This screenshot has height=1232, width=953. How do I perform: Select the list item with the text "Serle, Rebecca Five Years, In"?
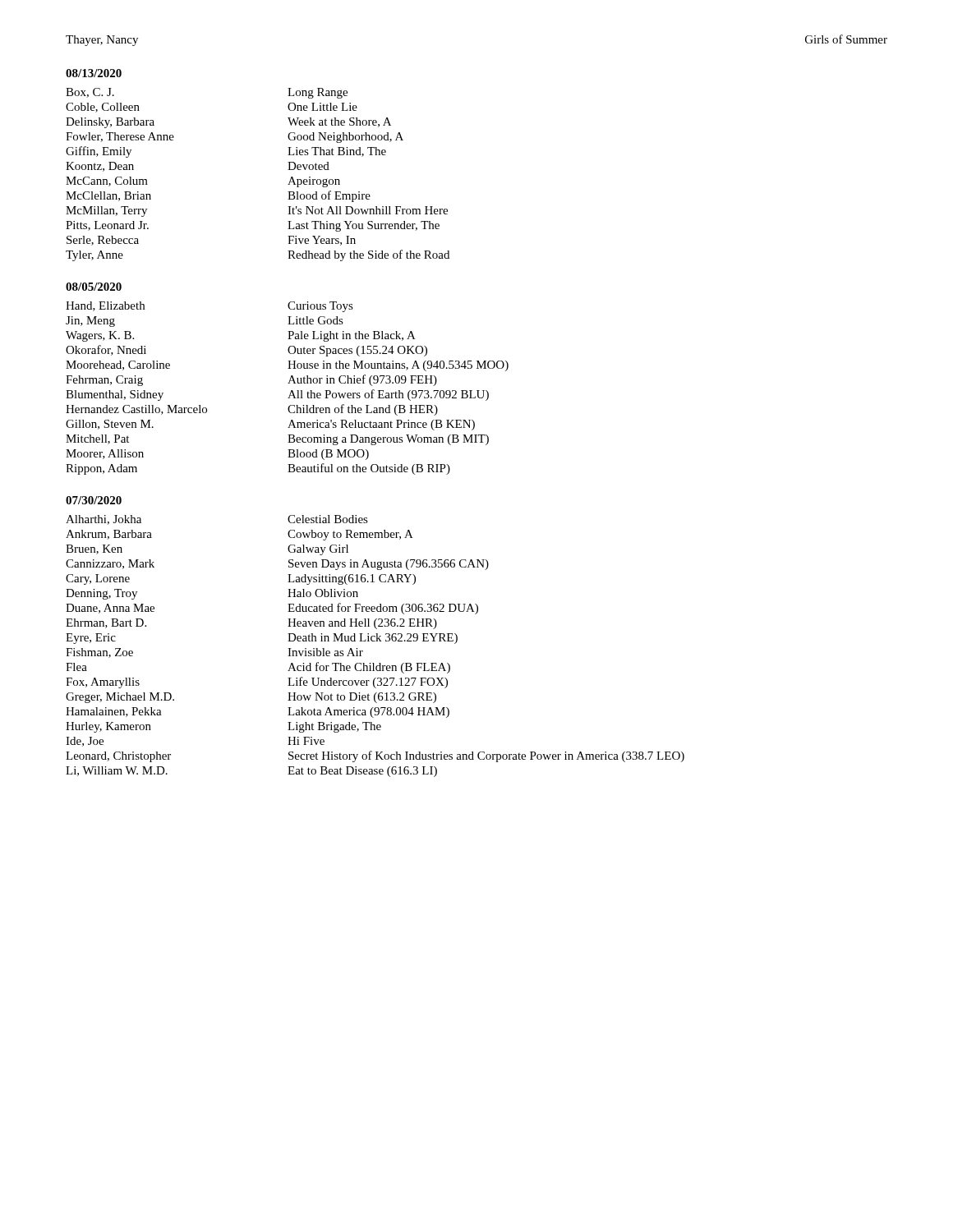point(101,240)
